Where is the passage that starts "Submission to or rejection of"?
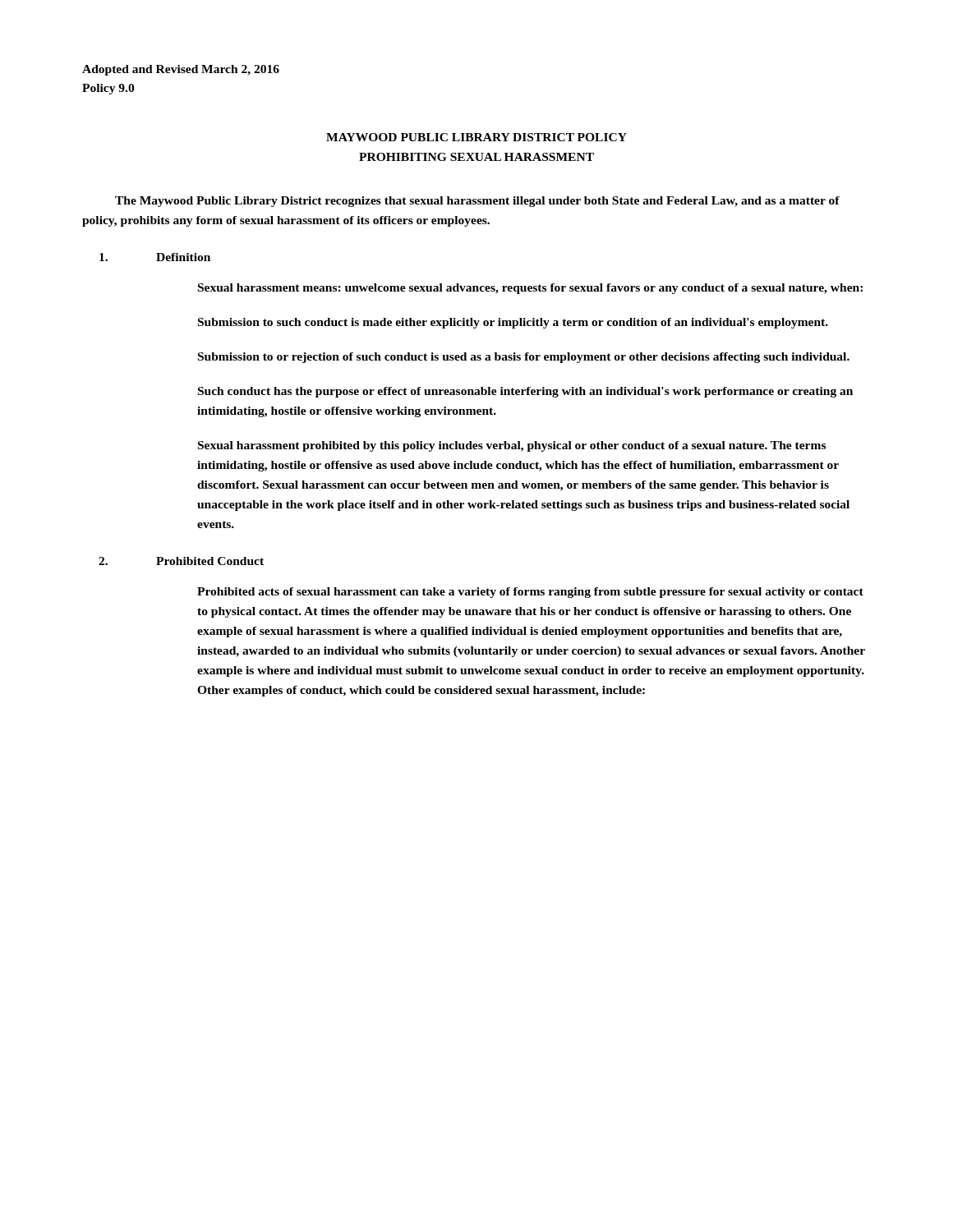 (x=523, y=356)
